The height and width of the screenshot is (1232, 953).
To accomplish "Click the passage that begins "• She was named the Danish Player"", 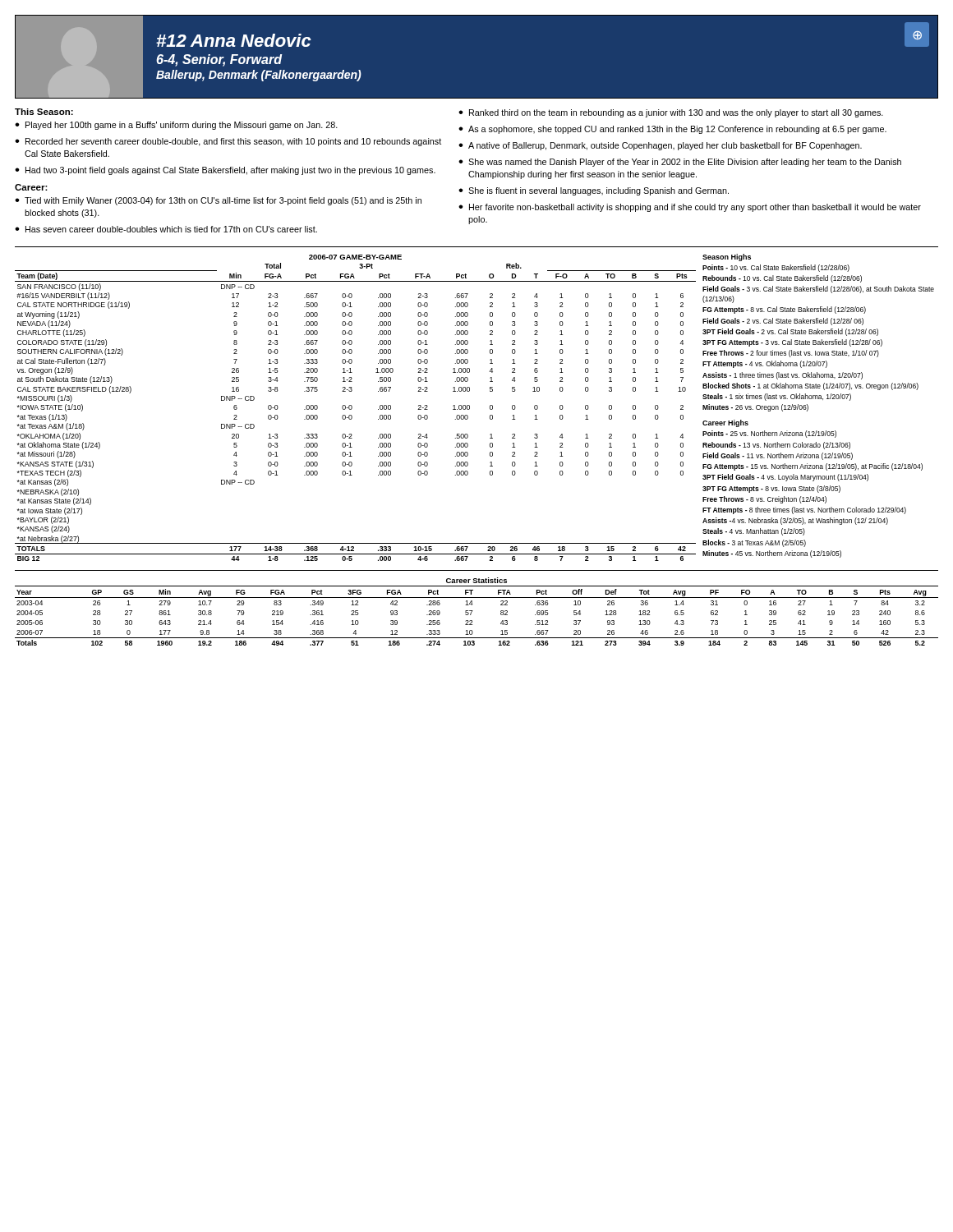I will point(698,168).
